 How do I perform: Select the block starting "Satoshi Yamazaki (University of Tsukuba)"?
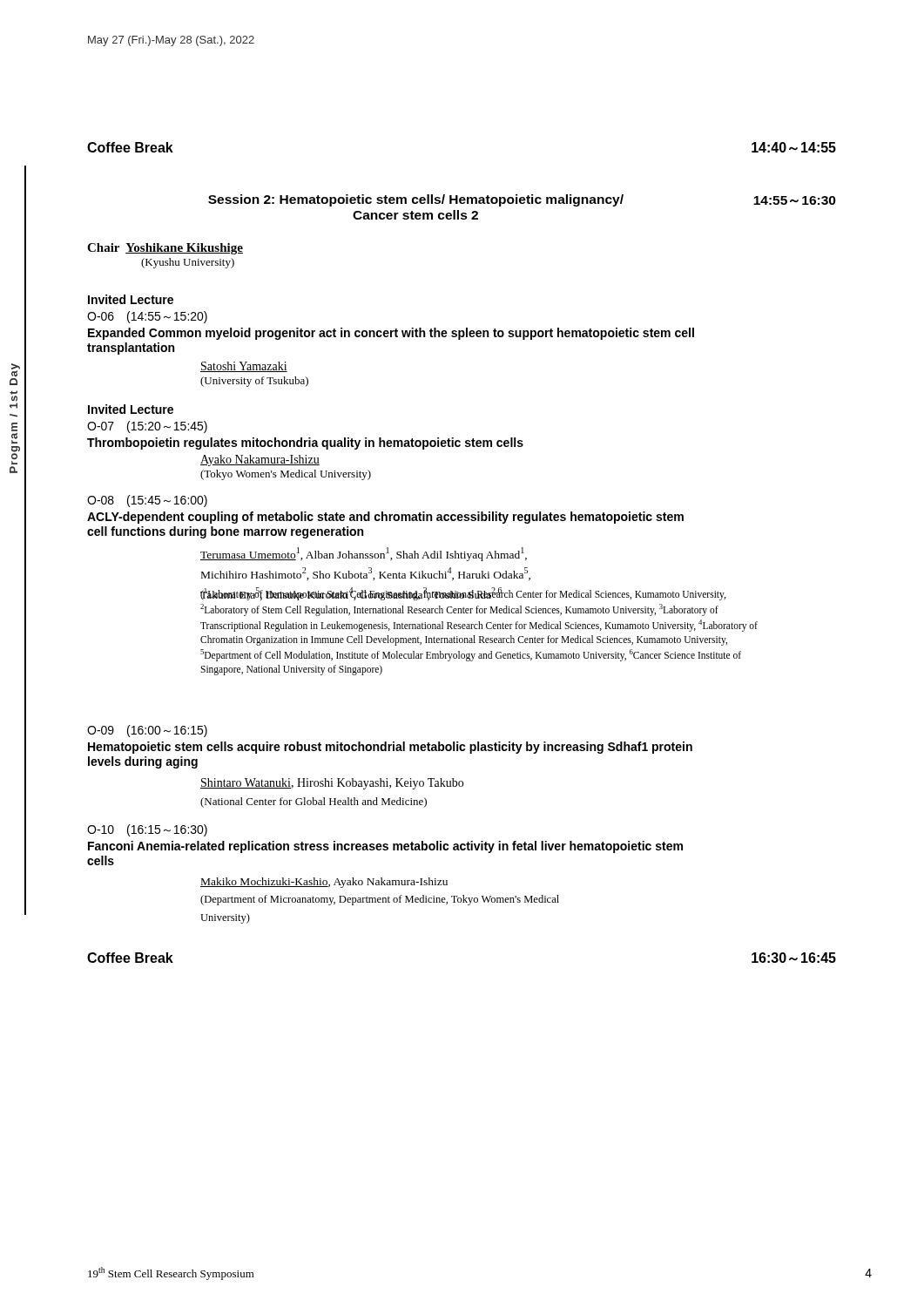(x=255, y=373)
